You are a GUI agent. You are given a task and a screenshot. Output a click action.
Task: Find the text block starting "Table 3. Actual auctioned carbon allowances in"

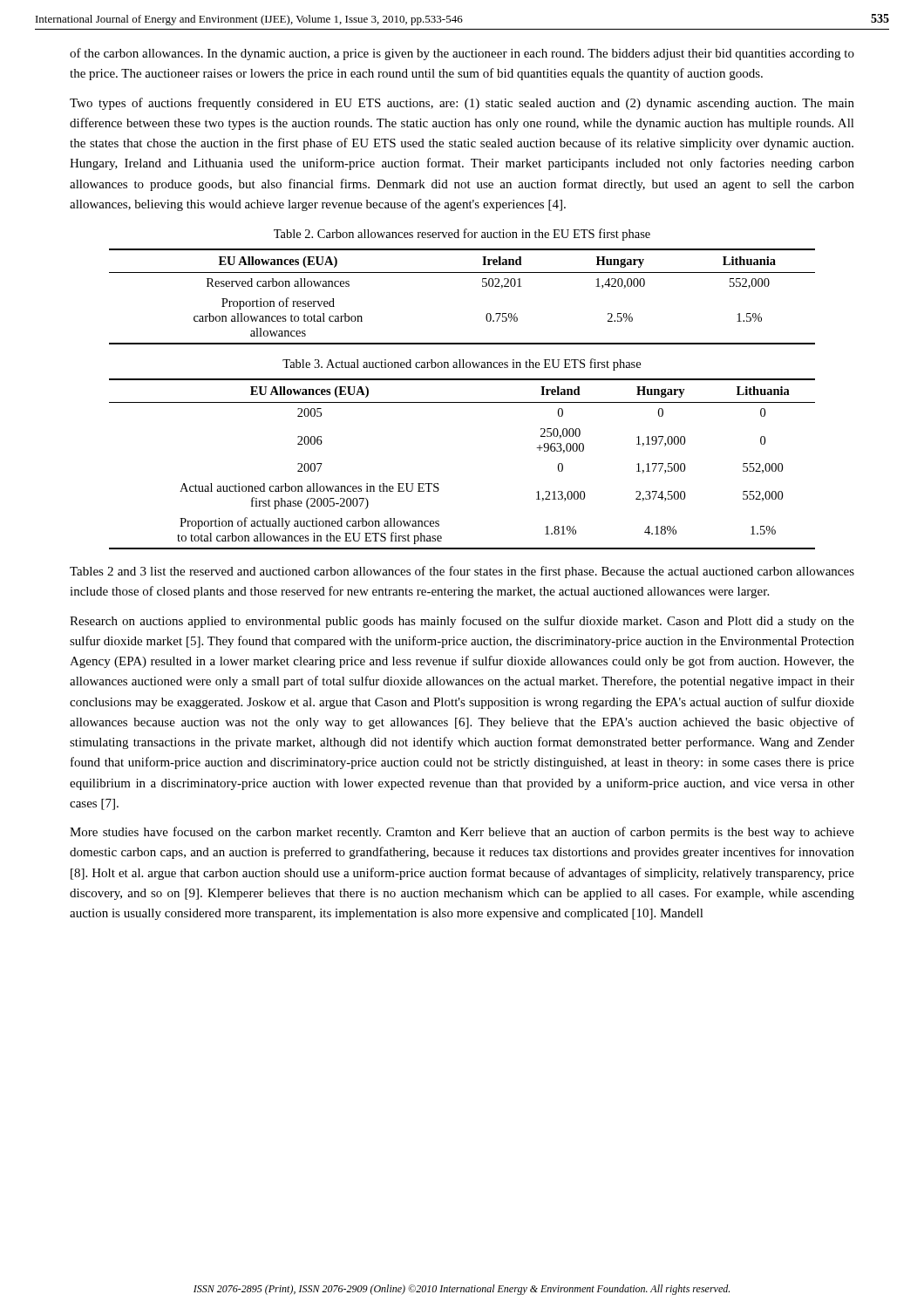462,364
